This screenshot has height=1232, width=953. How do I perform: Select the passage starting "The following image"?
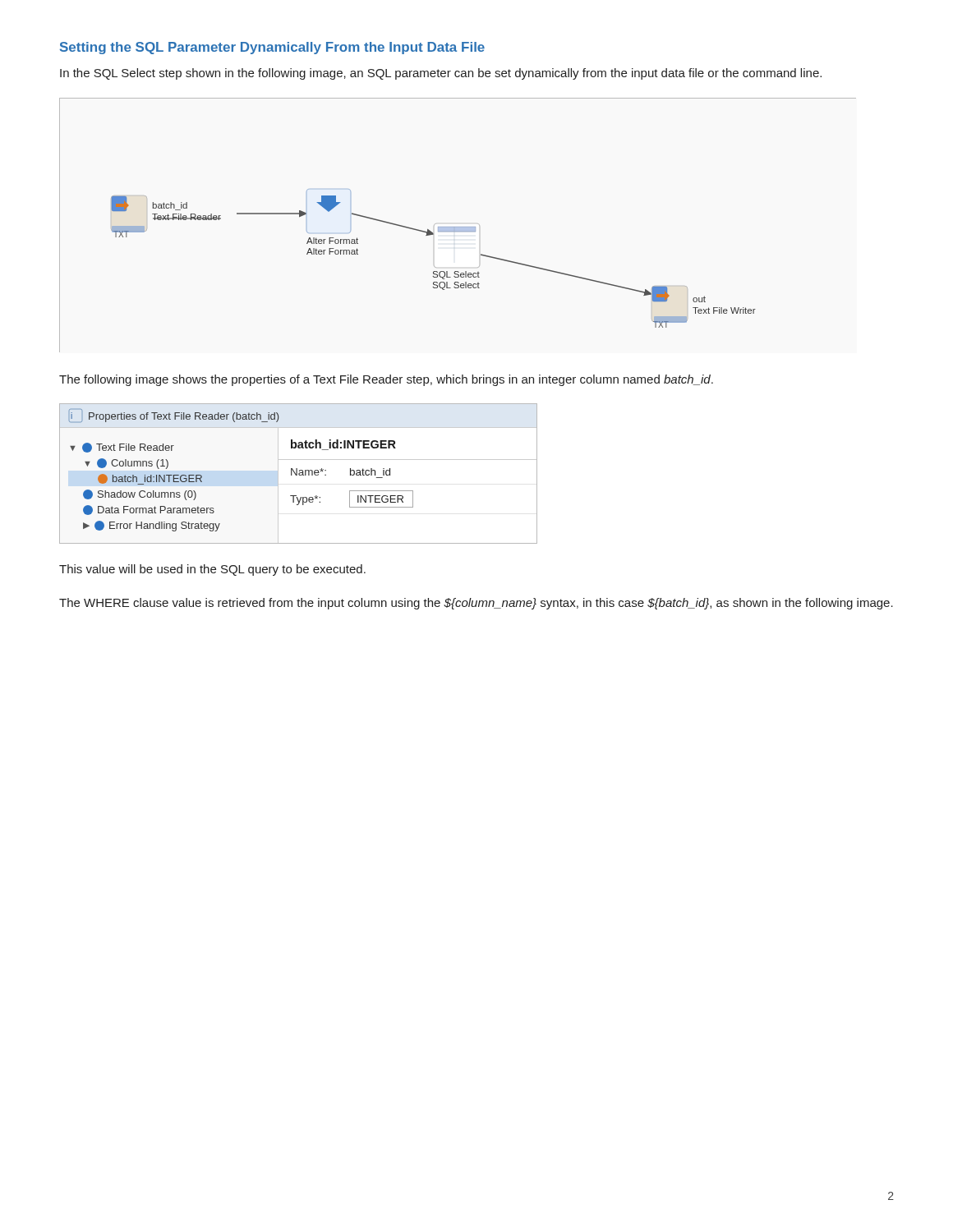click(x=386, y=379)
